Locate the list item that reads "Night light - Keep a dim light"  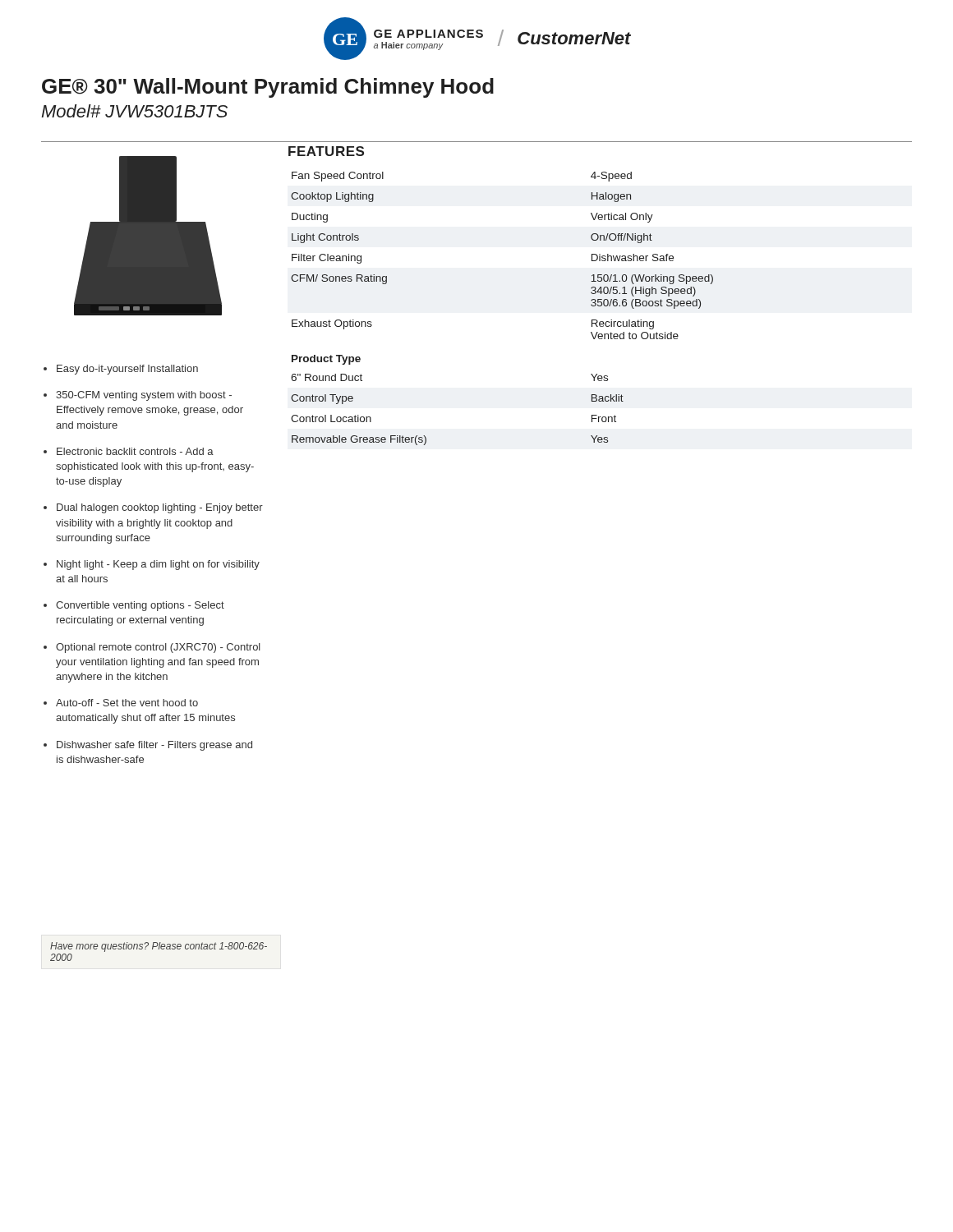click(158, 571)
